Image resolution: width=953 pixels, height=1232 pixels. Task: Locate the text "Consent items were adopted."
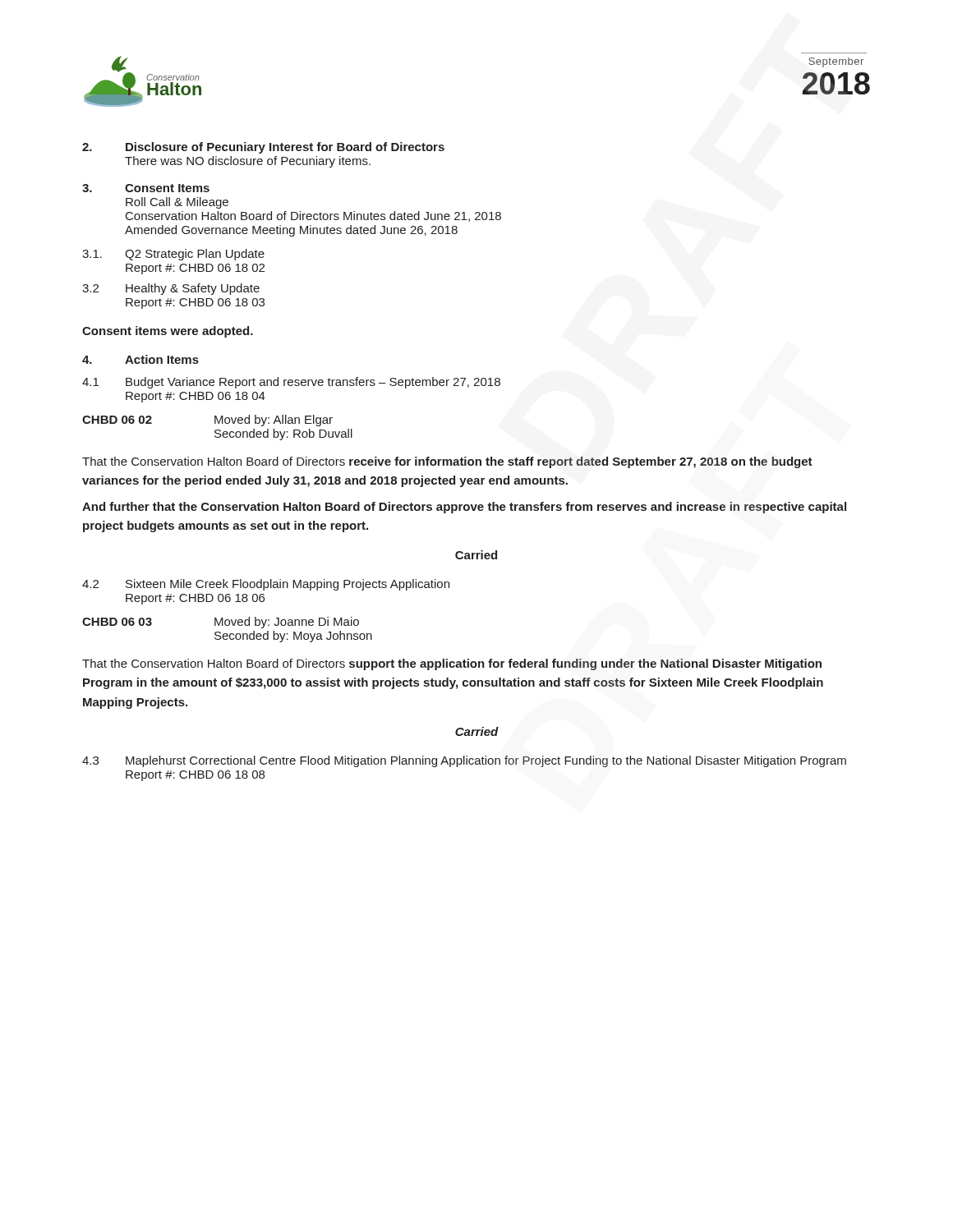(x=168, y=331)
